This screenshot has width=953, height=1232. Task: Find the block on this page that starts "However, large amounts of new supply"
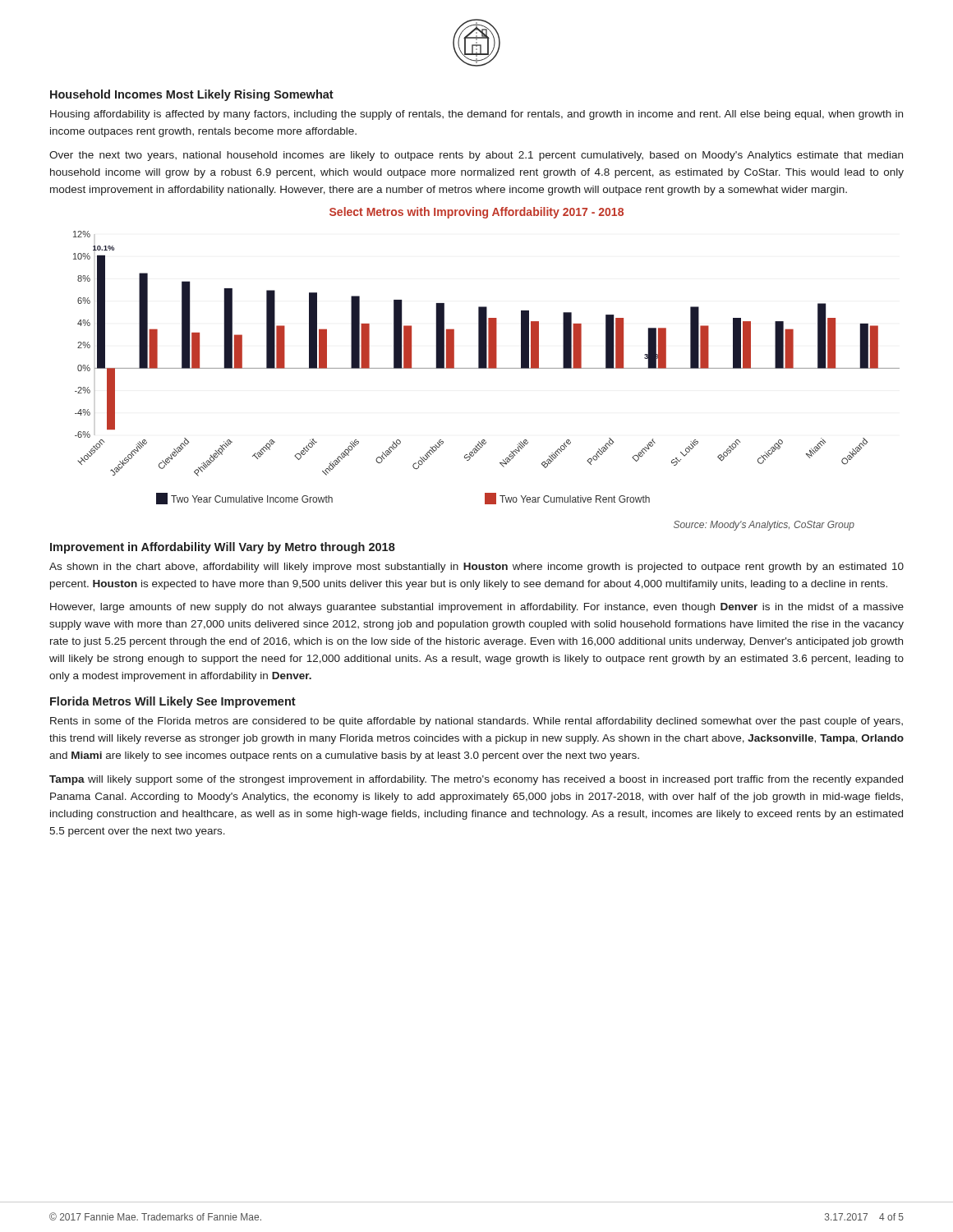tap(476, 641)
